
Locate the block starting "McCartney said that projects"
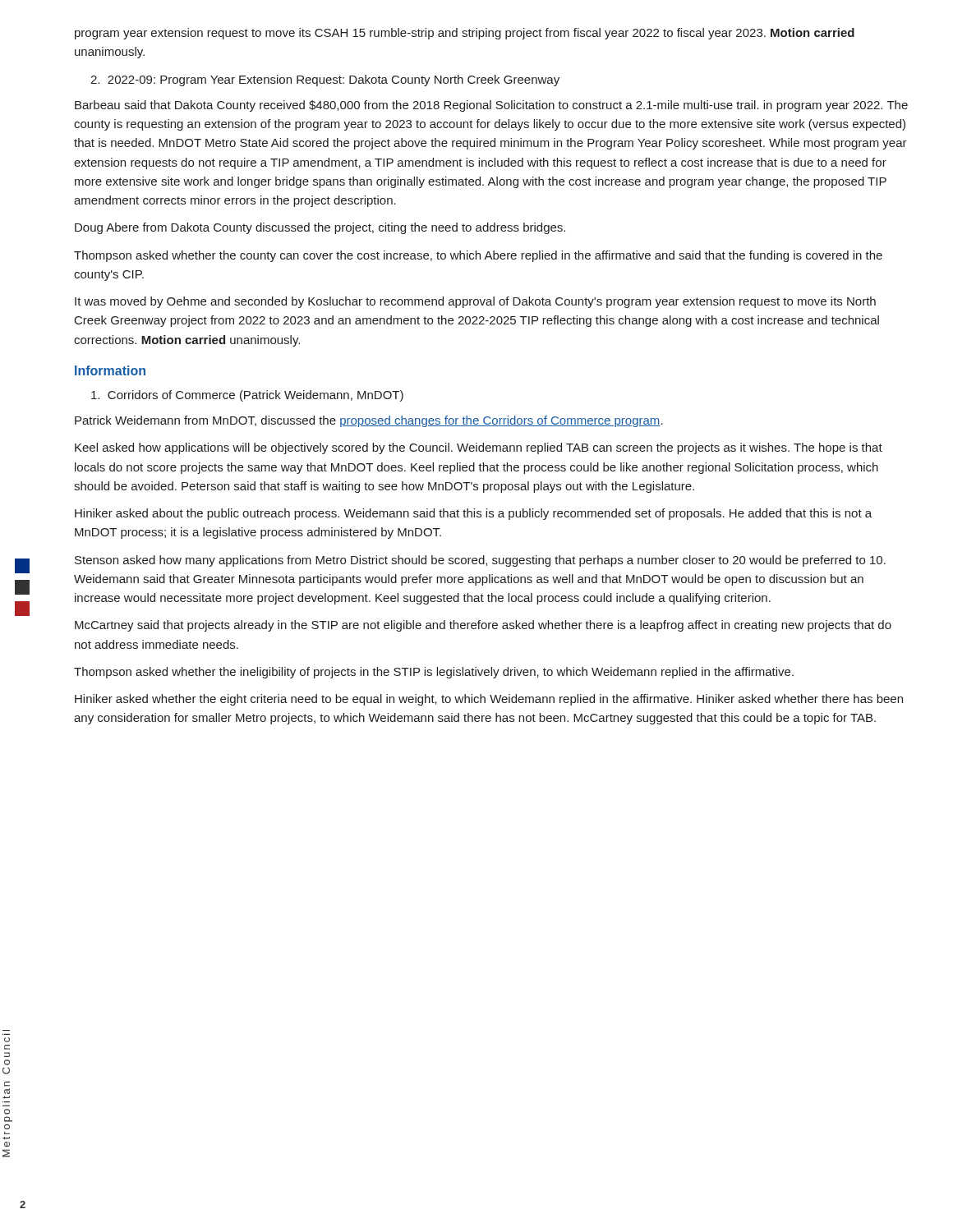pyautogui.click(x=483, y=634)
